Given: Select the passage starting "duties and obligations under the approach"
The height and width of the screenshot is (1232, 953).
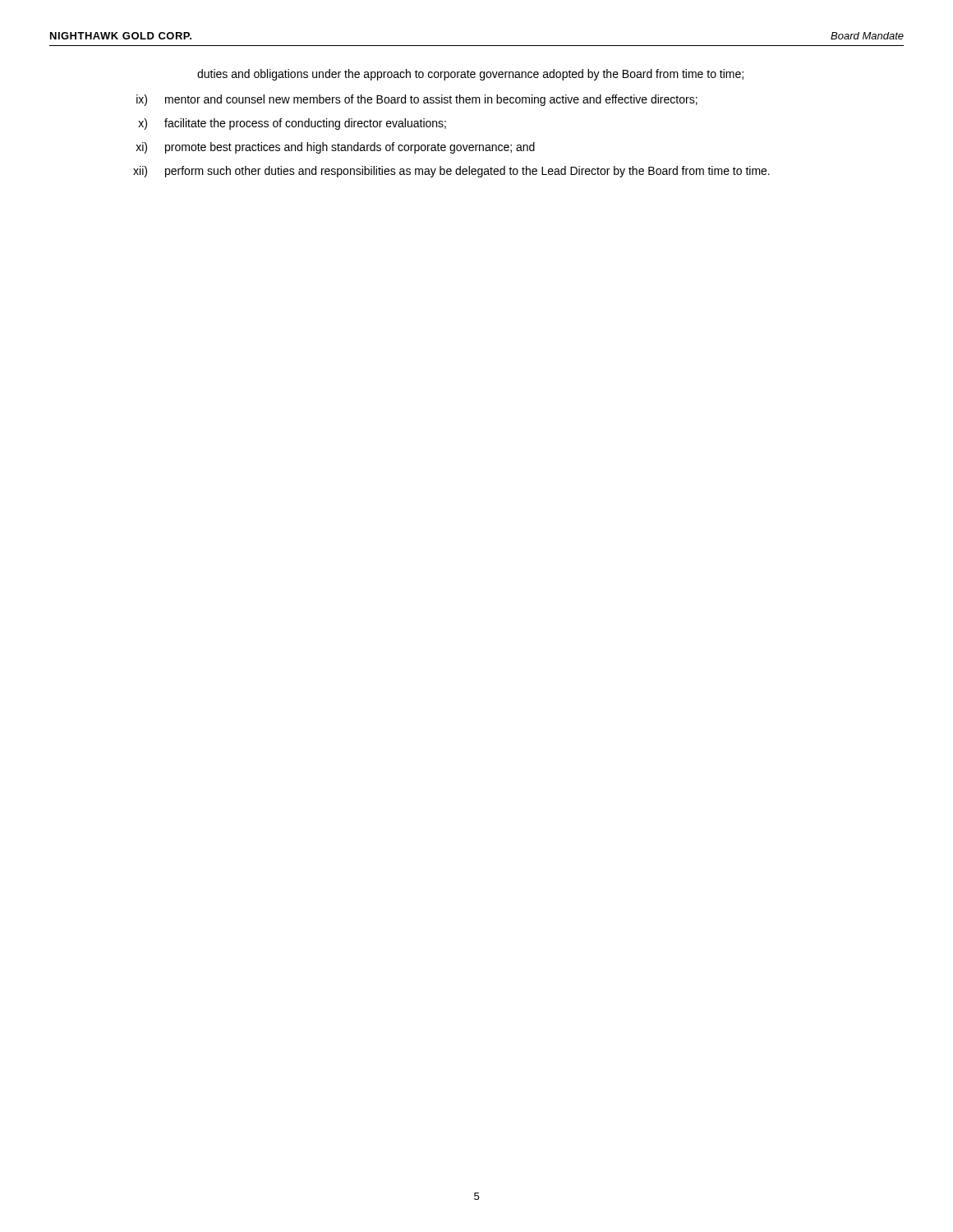Looking at the screenshot, I should pyautogui.click(x=471, y=74).
